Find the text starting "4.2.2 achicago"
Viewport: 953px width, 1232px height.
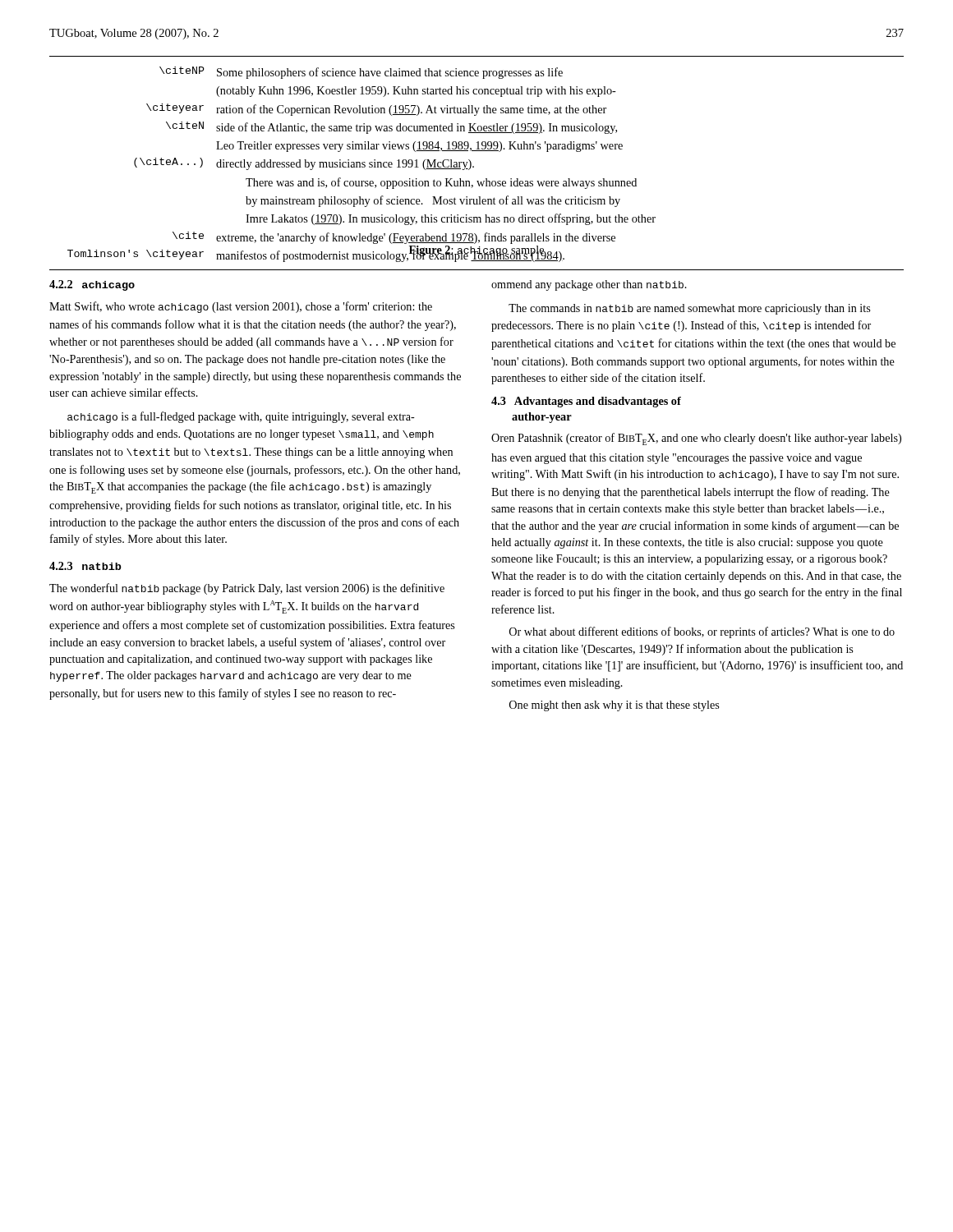(x=92, y=285)
